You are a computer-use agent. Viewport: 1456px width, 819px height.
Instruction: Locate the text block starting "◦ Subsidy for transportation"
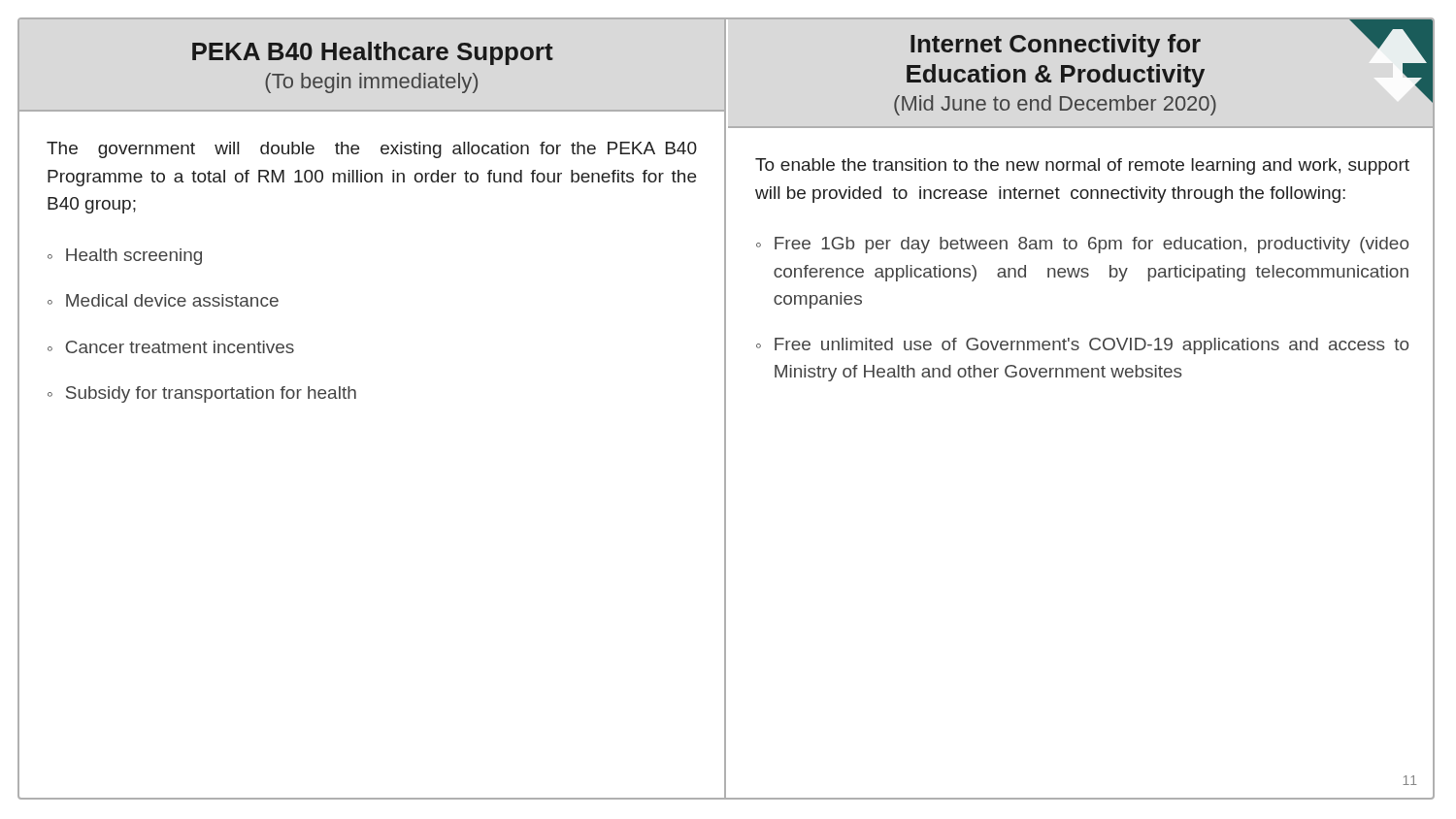click(x=202, y=394)
